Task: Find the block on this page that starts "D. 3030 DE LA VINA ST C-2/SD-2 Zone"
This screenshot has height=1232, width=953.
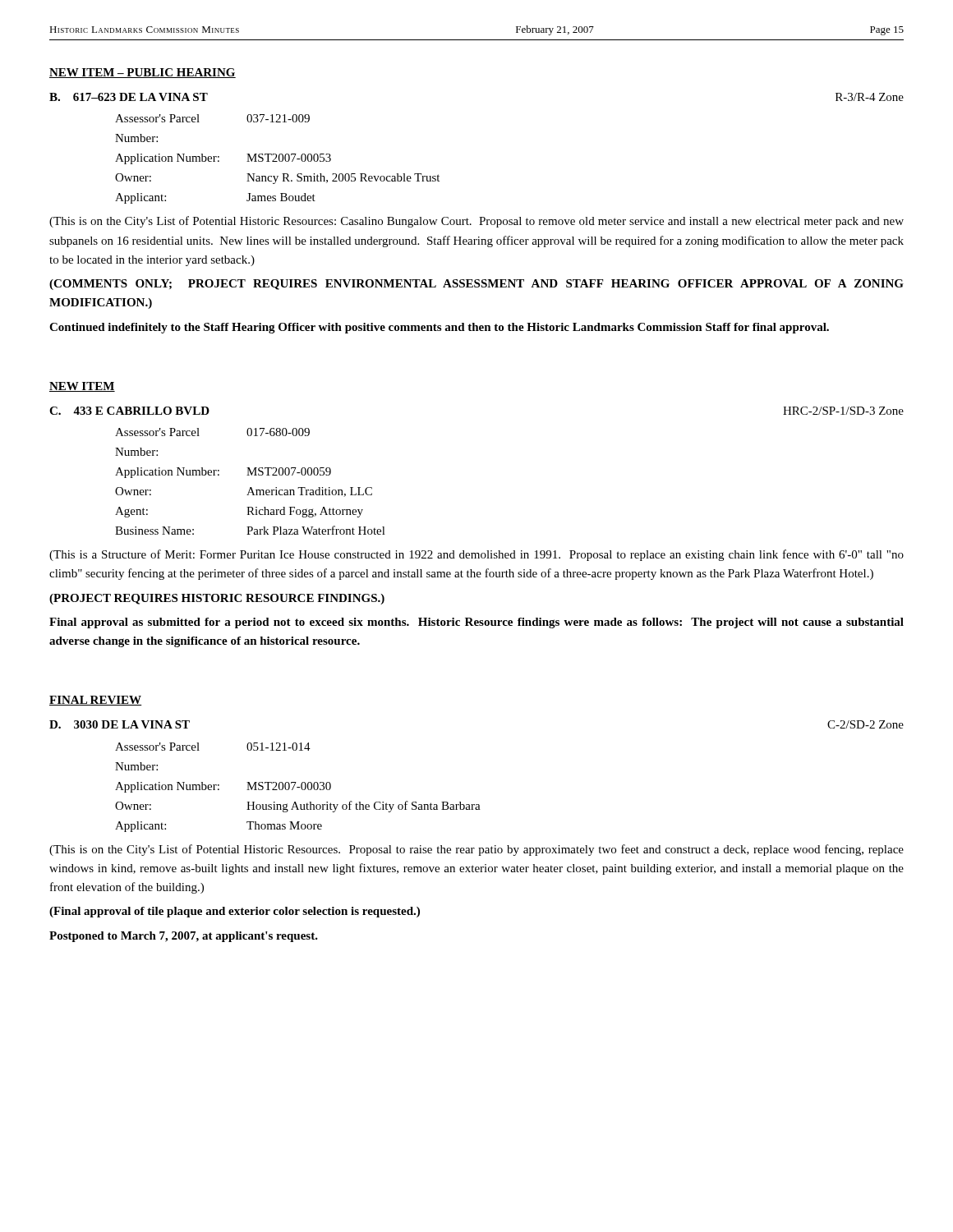Action: pos(132,724)
